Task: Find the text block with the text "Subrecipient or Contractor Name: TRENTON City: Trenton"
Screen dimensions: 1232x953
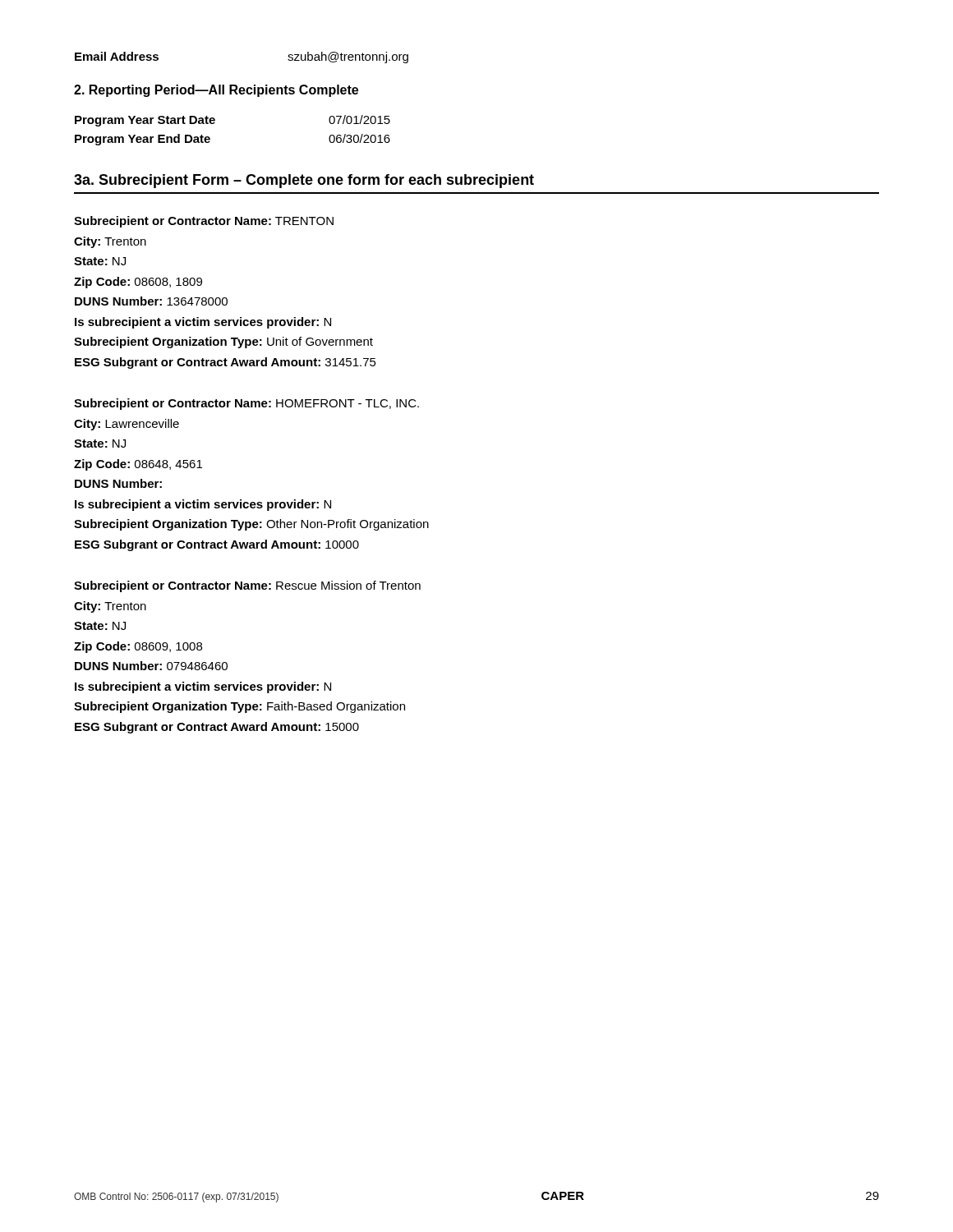Action: (204, 222)
